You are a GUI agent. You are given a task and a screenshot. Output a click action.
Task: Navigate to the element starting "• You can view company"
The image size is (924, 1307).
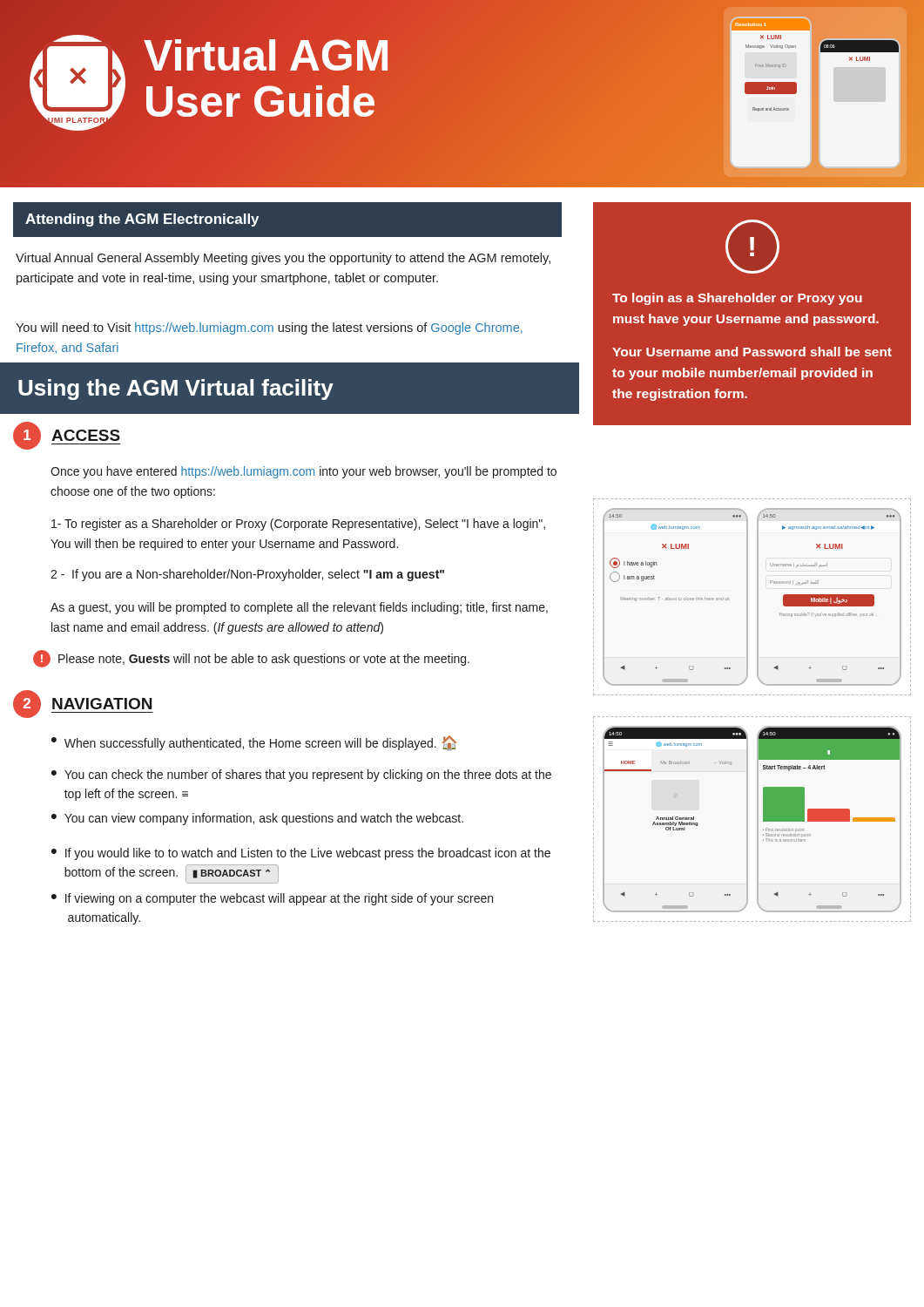[257, 818]
